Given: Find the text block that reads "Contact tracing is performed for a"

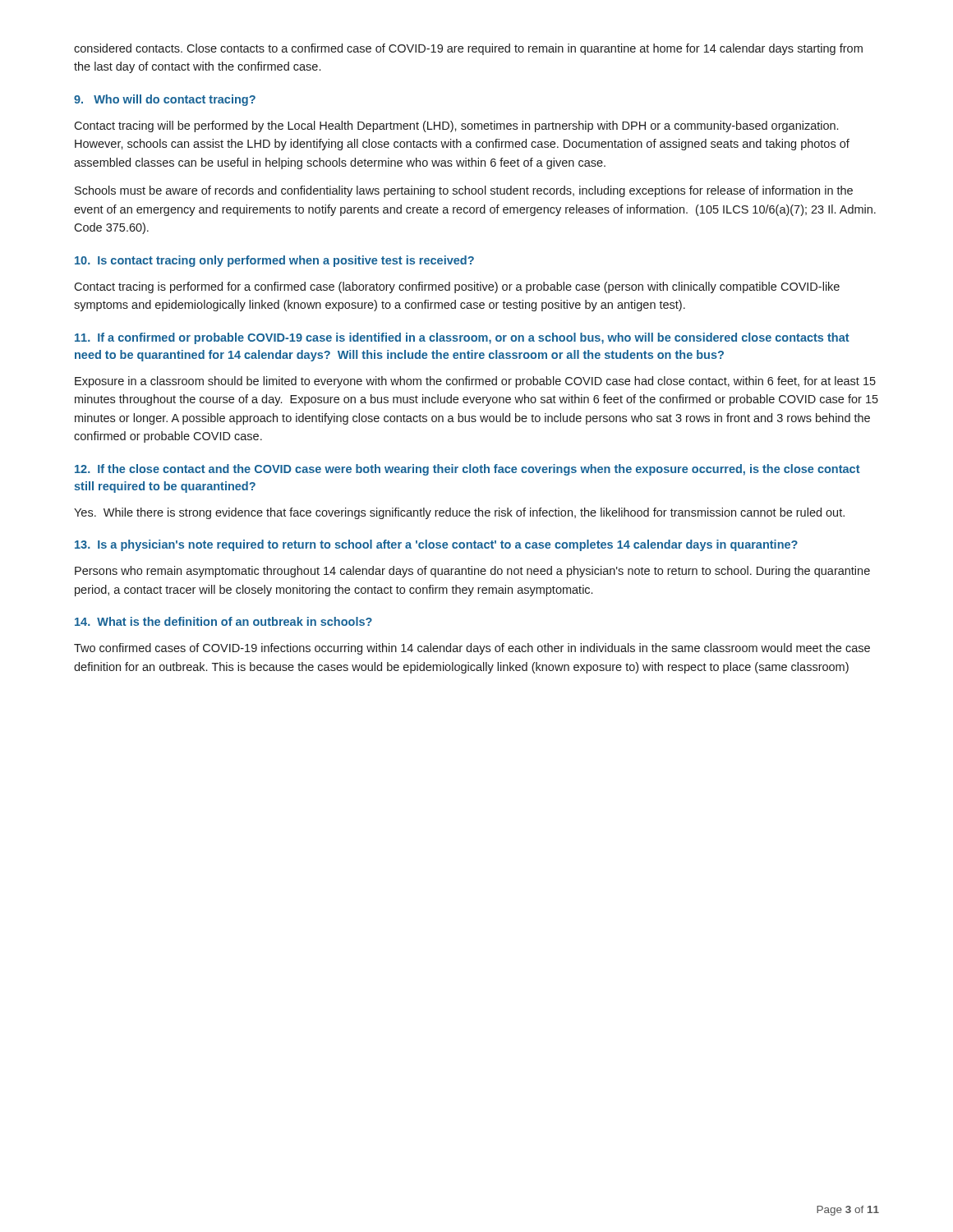Looking at the screenshot, I should coord(476,296).
